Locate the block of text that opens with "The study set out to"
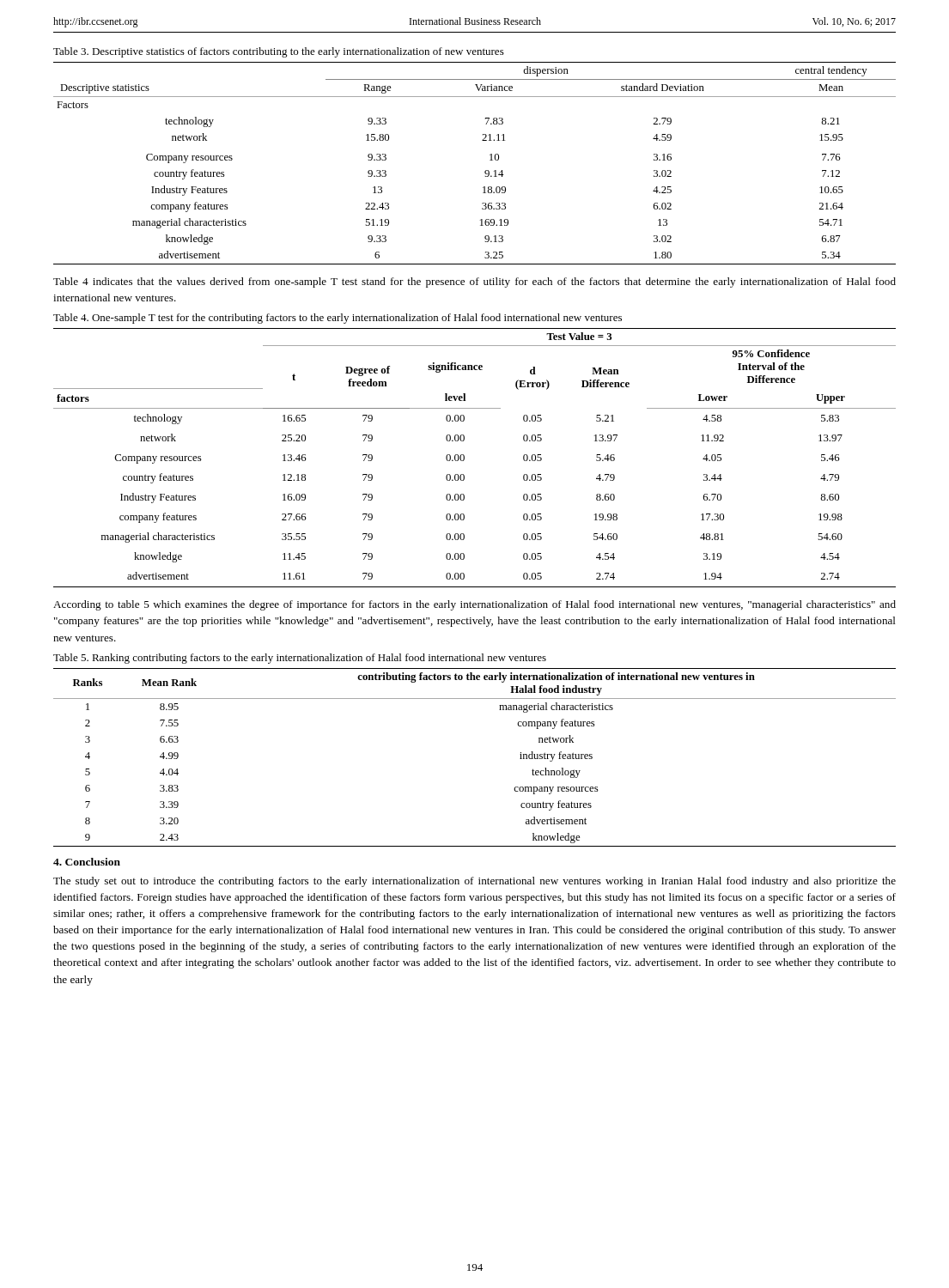Image resolution: width=949 pixels, height=1288 pixels. coord(474,930)
